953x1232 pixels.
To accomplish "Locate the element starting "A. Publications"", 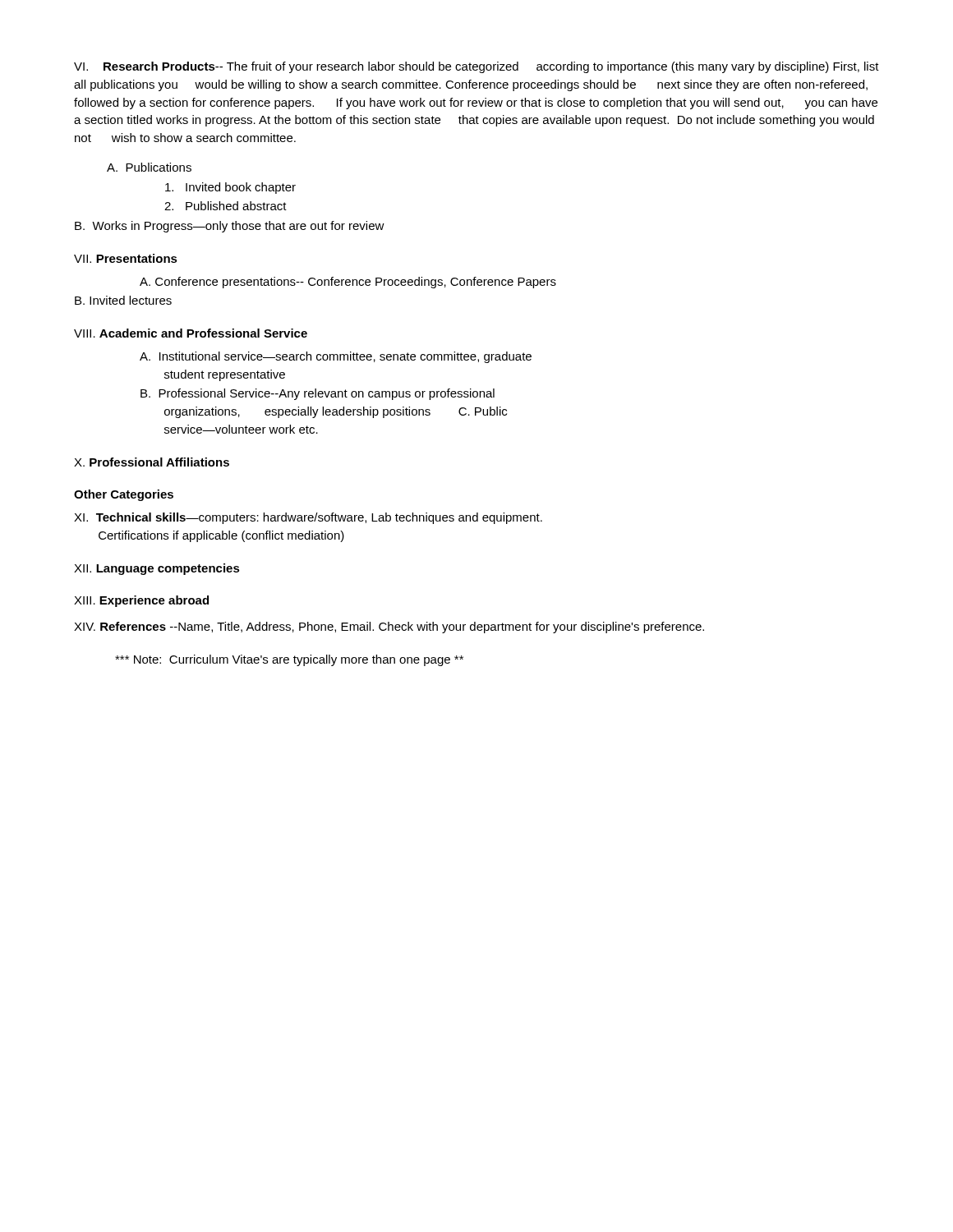I will click(x=149, y=167).
